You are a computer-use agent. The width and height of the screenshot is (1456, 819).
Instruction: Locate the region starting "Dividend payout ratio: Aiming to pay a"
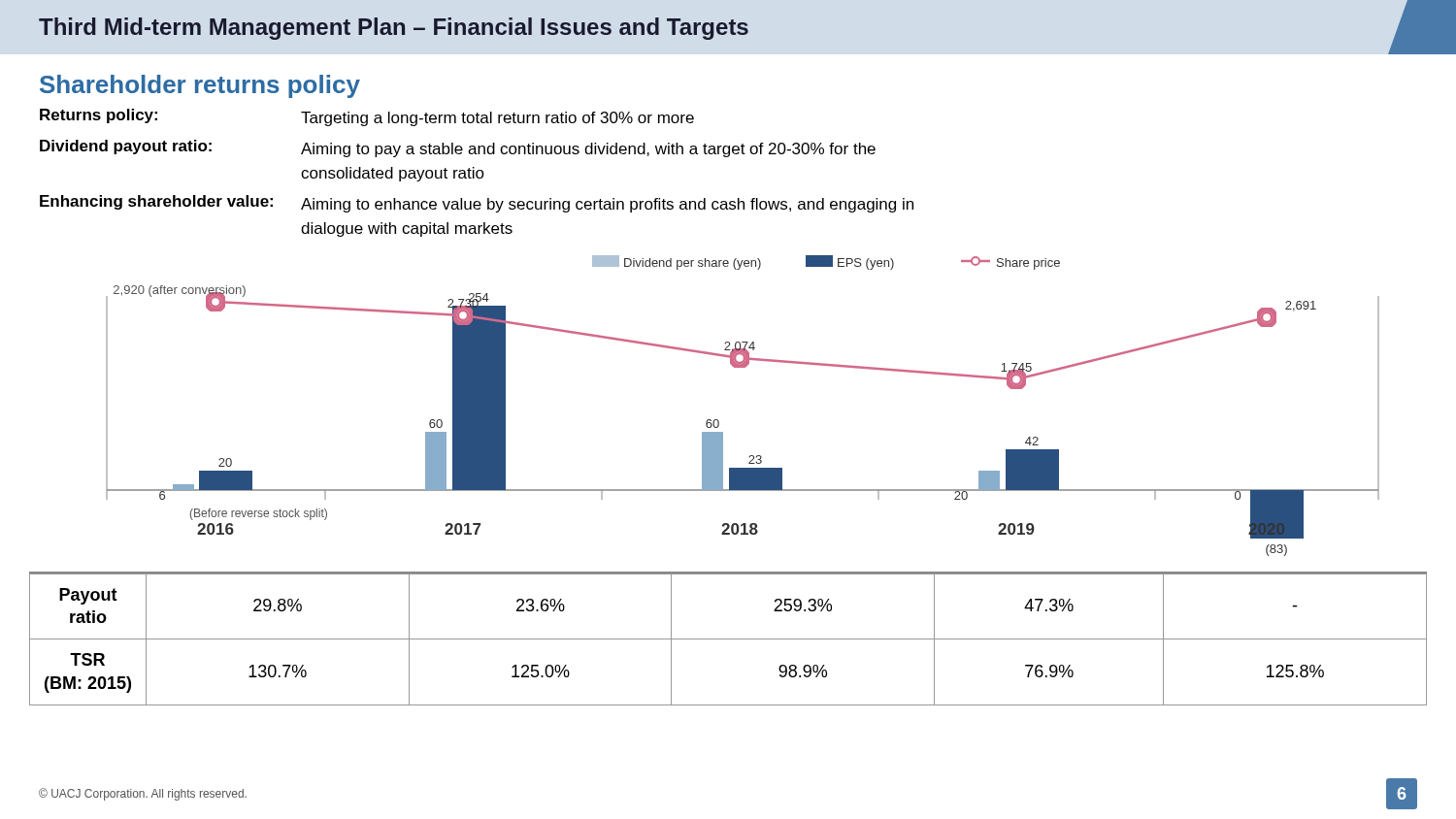tap(728, 161)
